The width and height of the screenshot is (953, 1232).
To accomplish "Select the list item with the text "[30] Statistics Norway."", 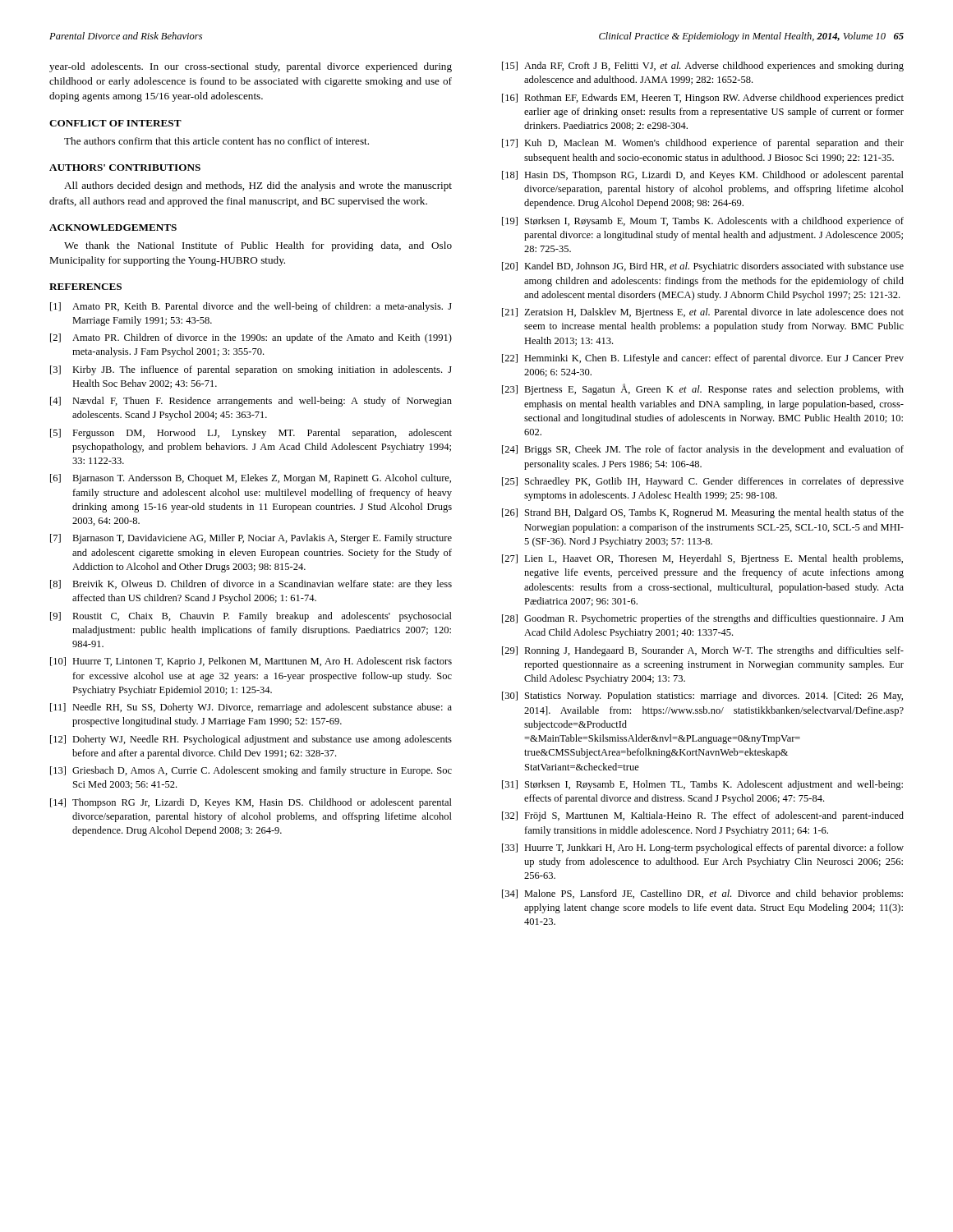I will (702, 732).
